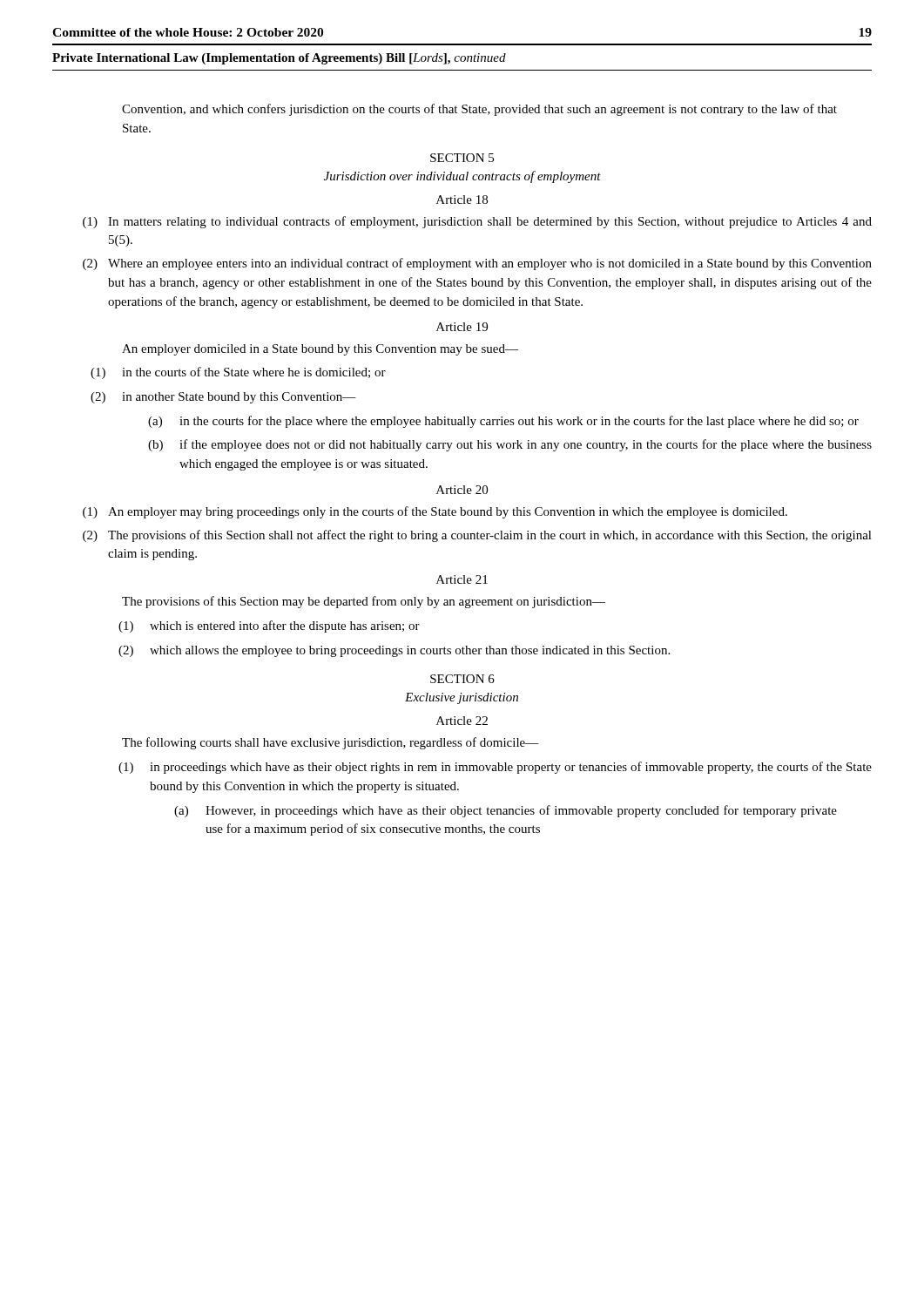Where is the passage that starts "An employer domiciled"?
This screenshot has height=1307, width=924.
(320, 349)
